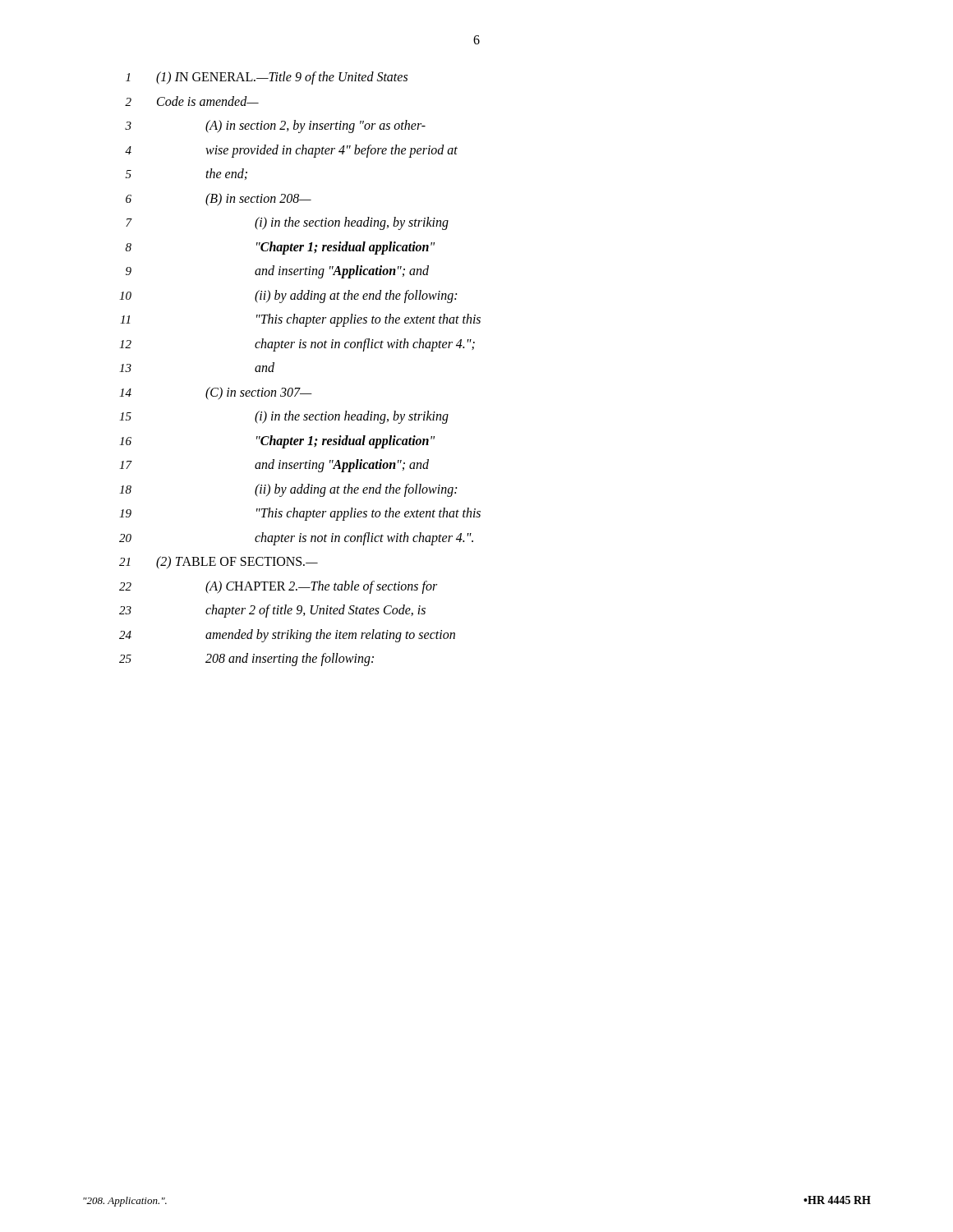Find the list item that says "16 "Chapter 1; residual application""
The image size is (953, 1232).
tap(258, 440)
